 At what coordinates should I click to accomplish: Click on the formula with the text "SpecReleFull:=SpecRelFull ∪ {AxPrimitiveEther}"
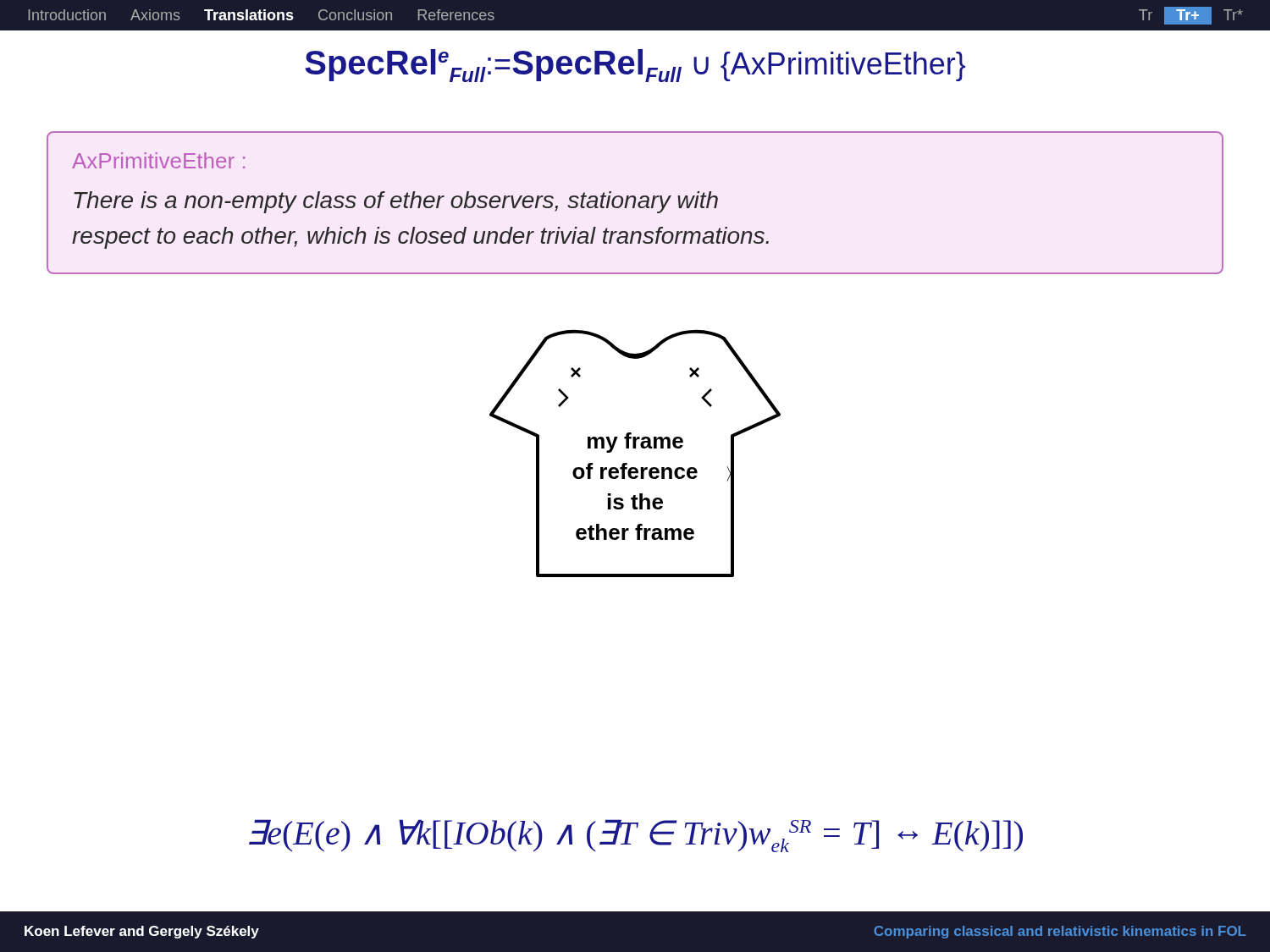click(635, 65)
